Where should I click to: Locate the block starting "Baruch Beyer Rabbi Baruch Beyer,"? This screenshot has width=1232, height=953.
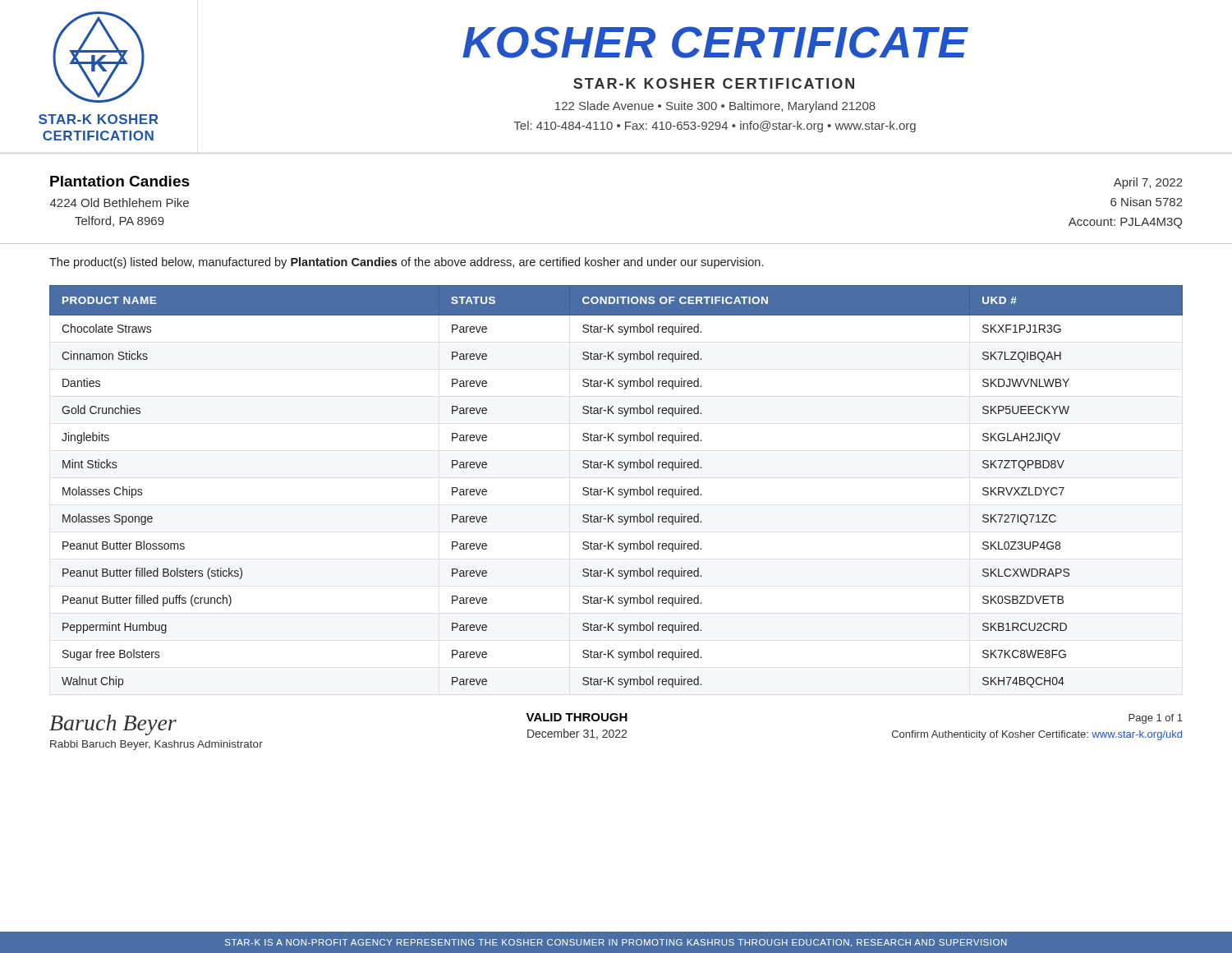pyautogui.click(x=156, y=730)
